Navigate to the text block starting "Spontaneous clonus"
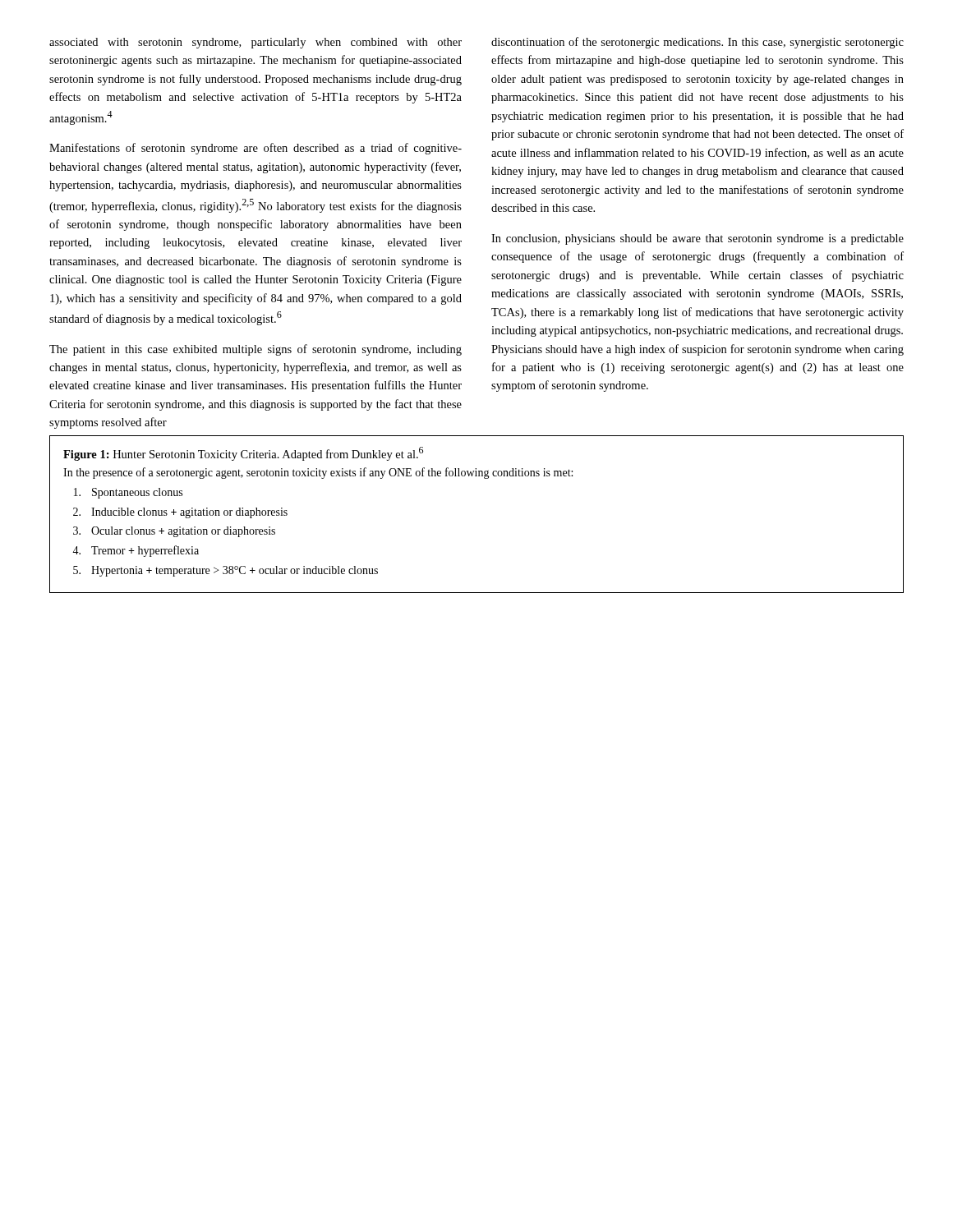 [x=123, y=493]
